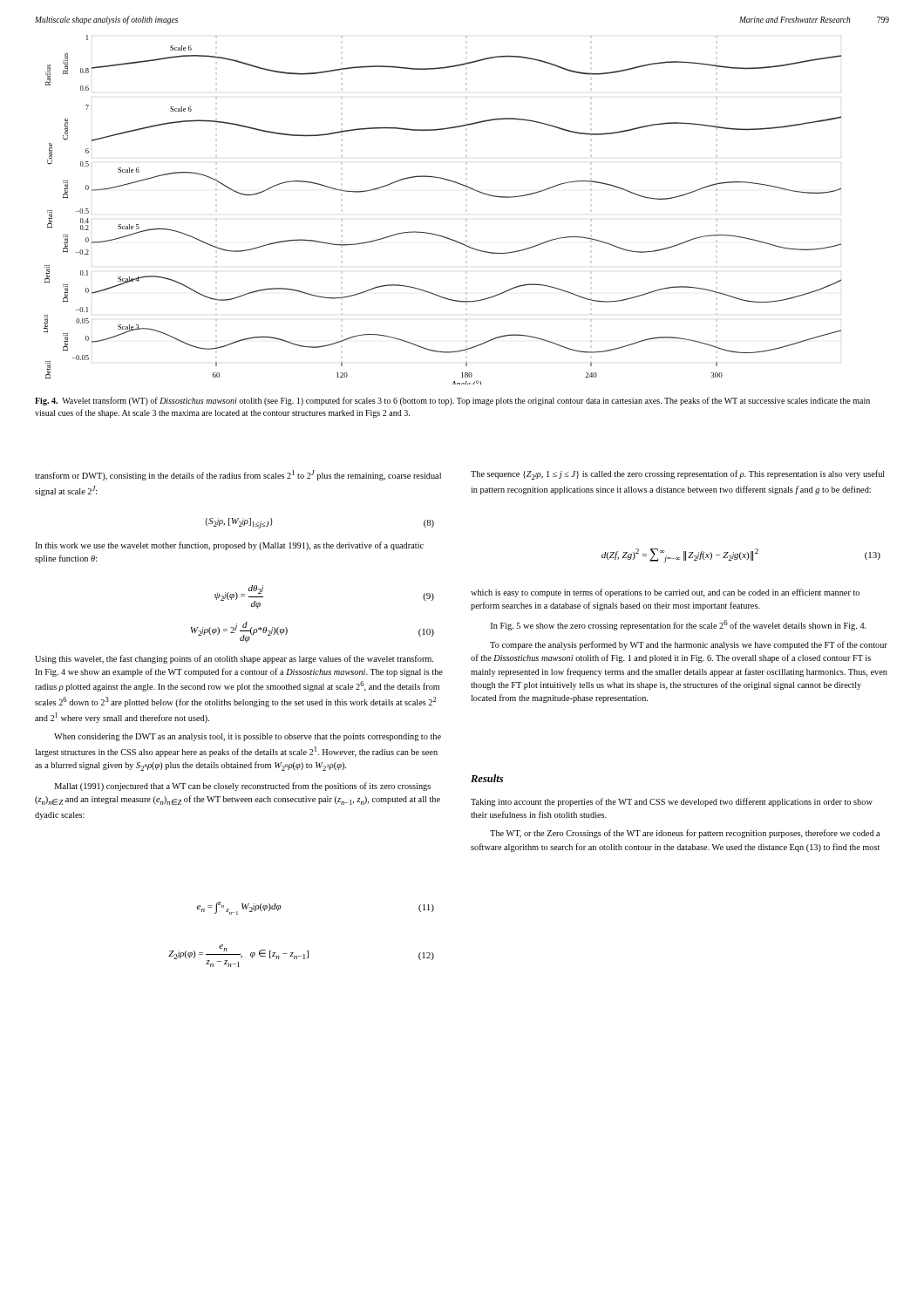The image size is (924, 1308).
Task: Find the continuous plot
Action: 462,208
